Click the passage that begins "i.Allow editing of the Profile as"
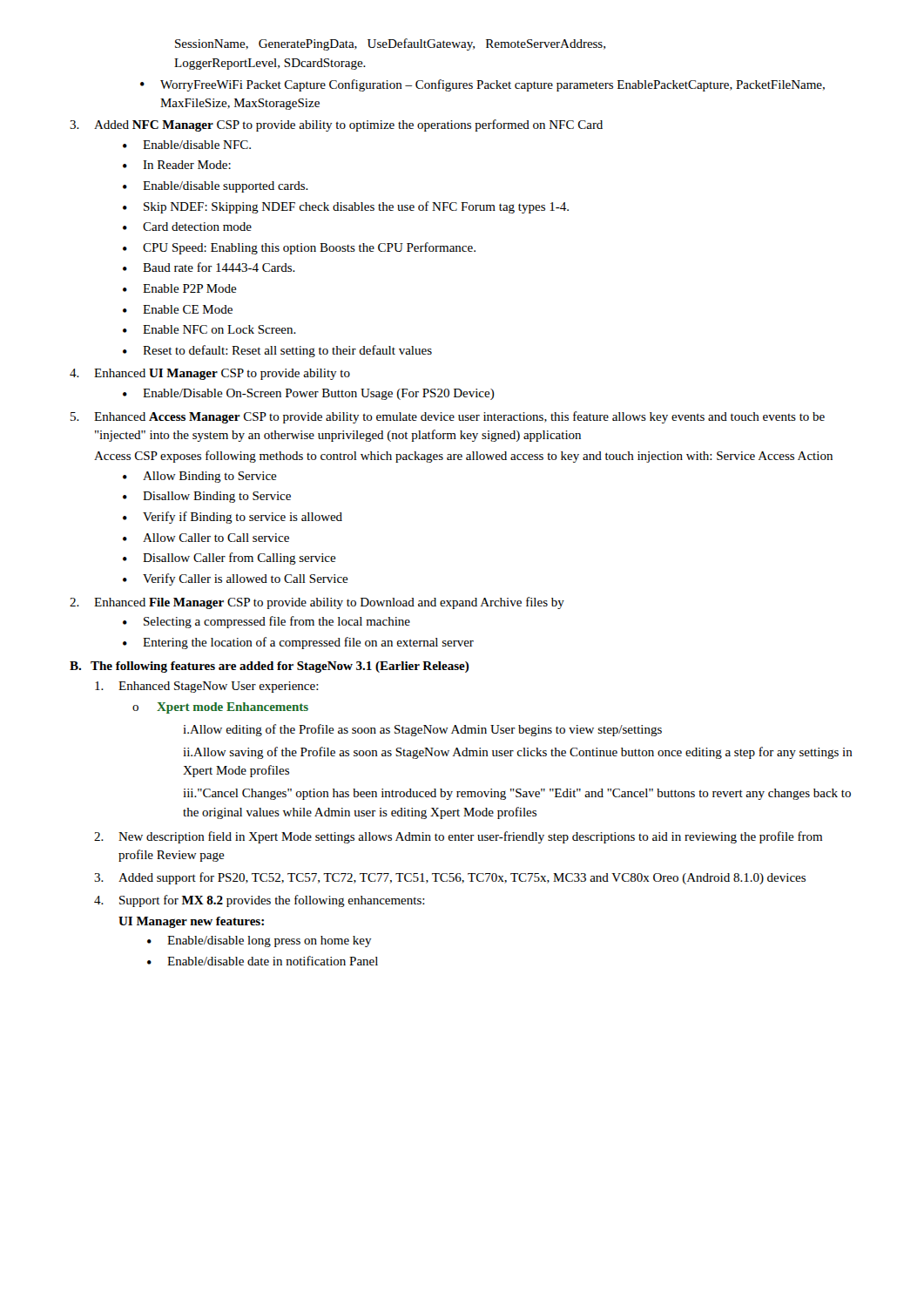 coord(422,729)
